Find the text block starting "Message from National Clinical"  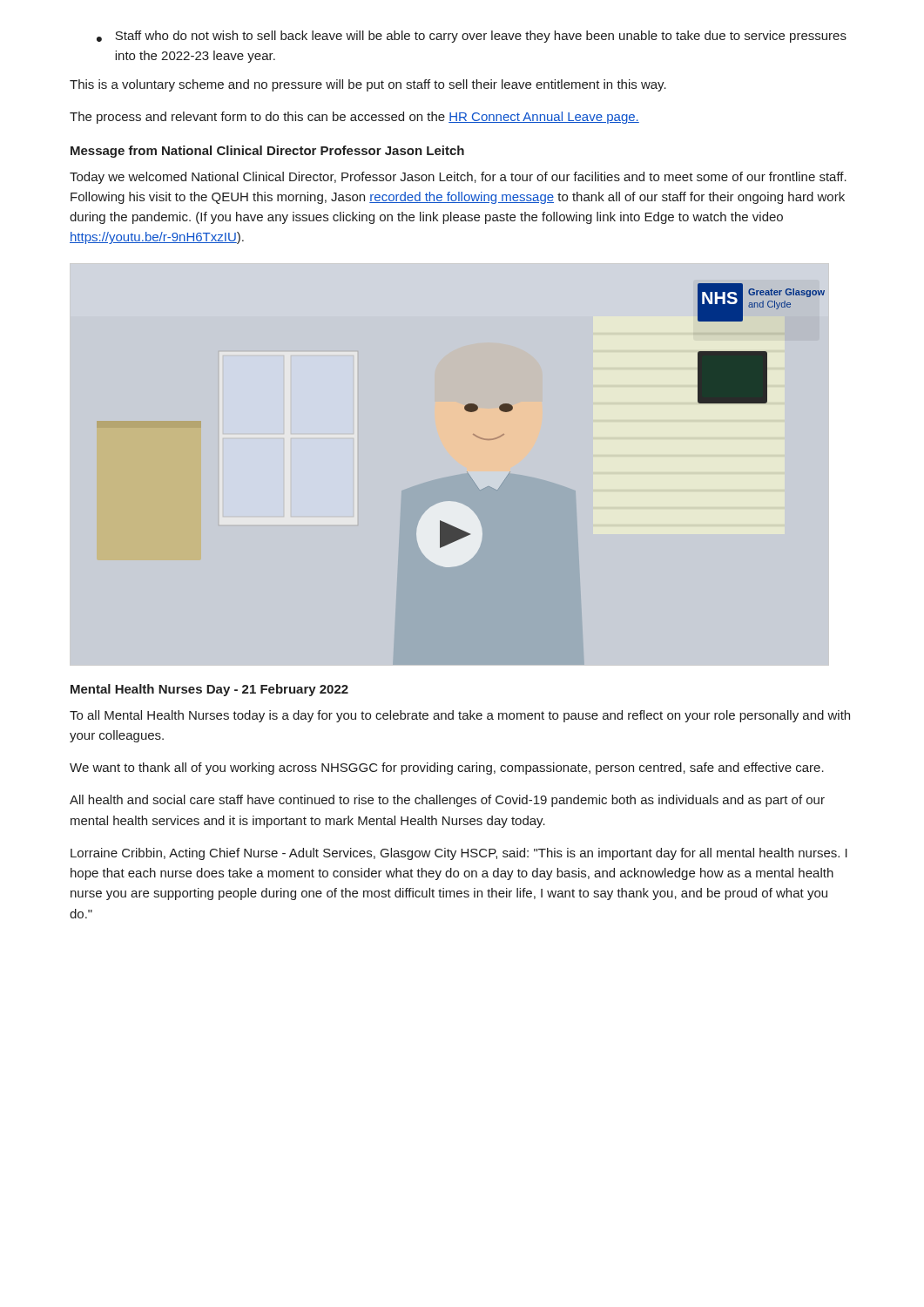tap(267, 150)
